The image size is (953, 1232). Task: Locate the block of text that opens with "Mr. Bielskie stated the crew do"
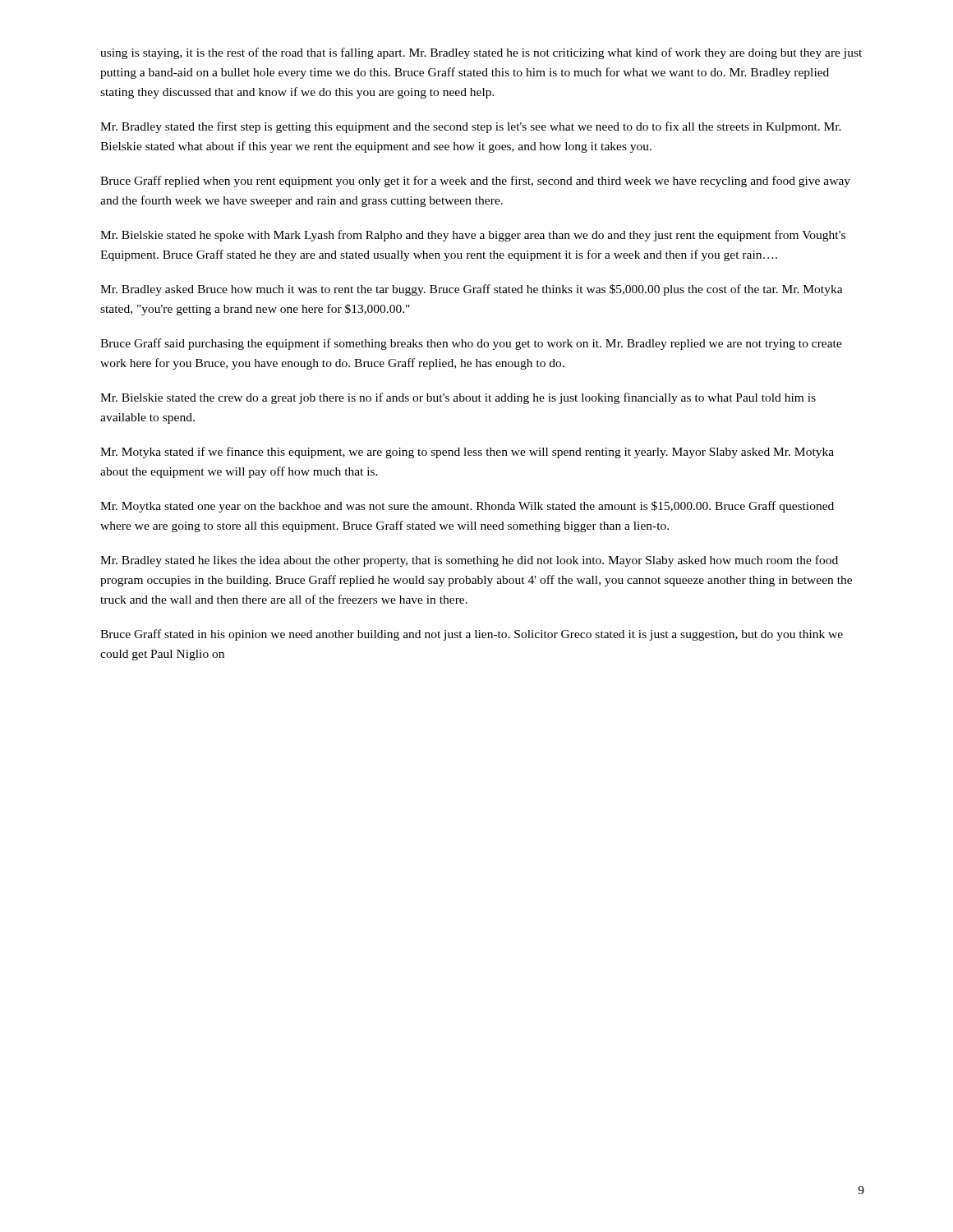click(x=458, y=407)
